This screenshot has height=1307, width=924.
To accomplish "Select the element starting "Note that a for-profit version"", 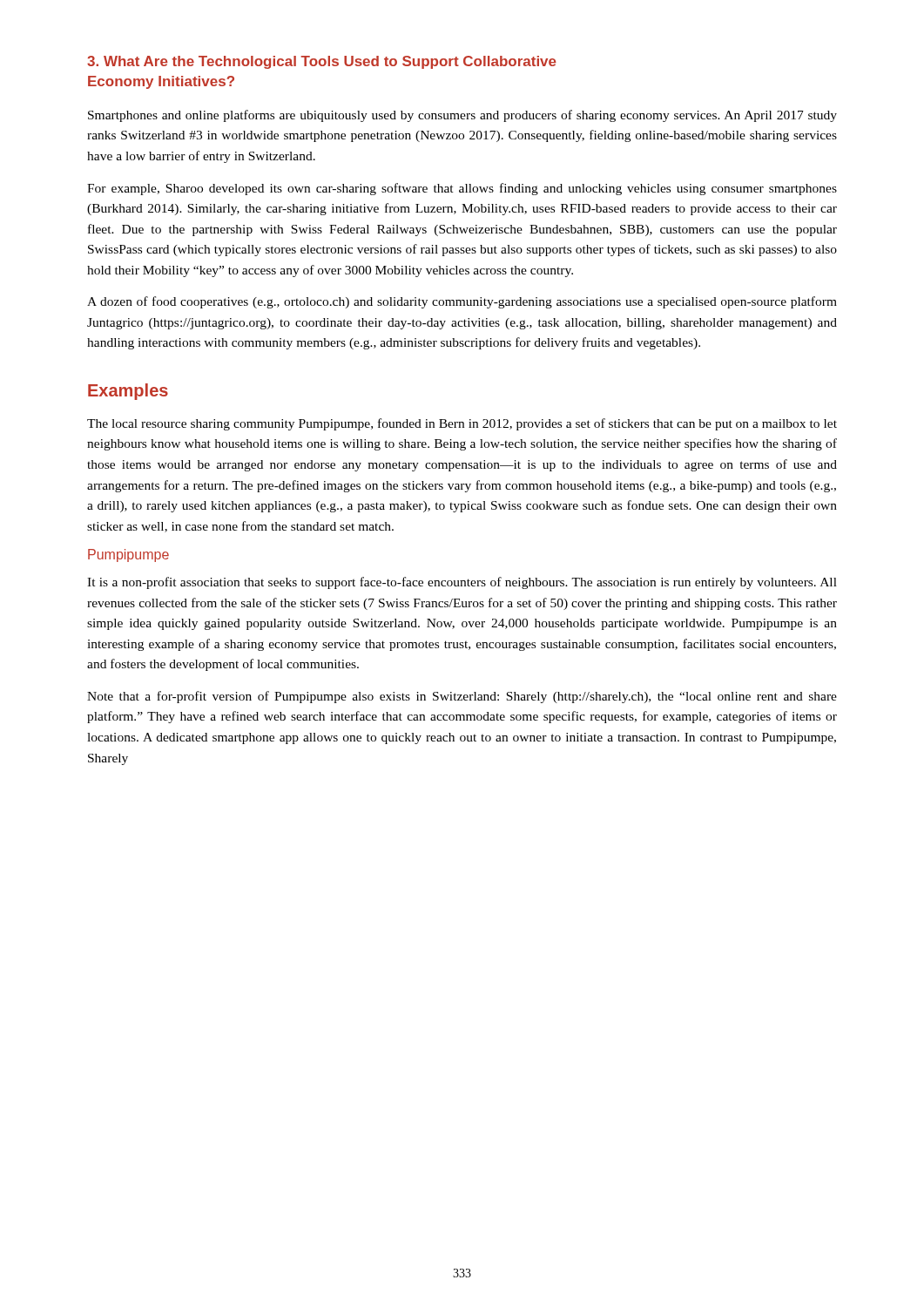I will (x=462, y=726).
